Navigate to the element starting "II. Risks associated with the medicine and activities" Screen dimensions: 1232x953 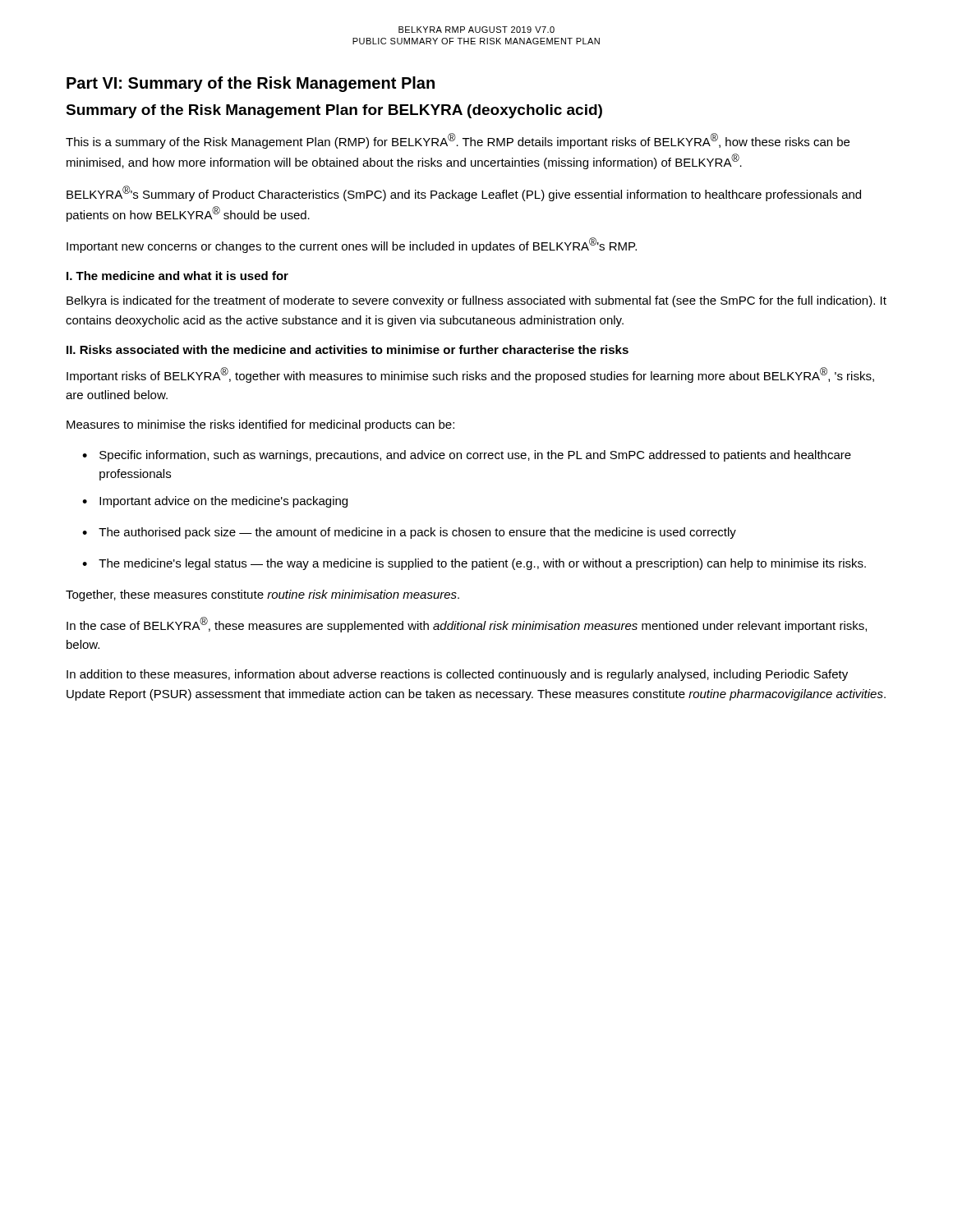(347, 349)
